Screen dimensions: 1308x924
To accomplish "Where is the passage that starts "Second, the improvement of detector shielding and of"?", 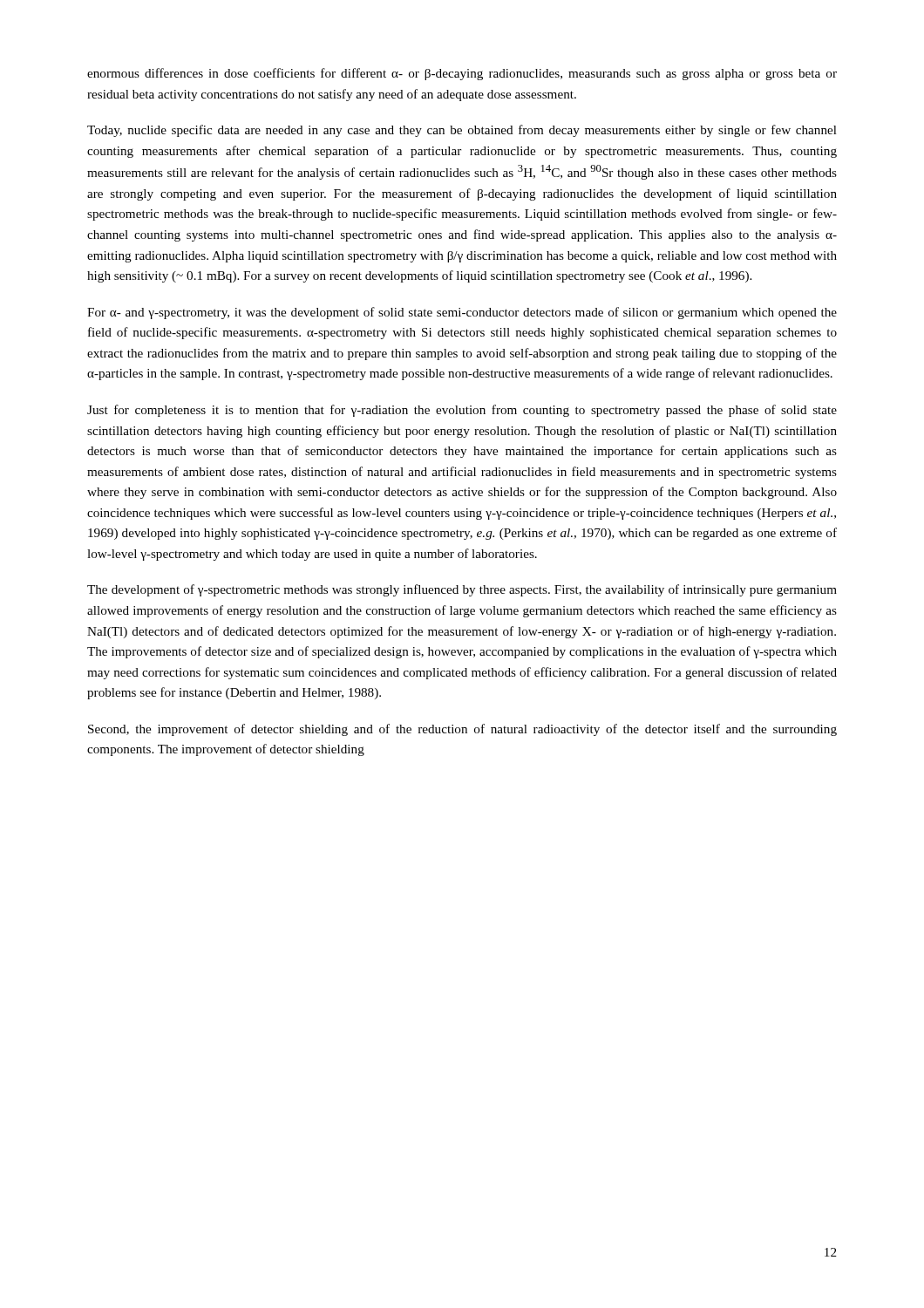I will [462, 739].
